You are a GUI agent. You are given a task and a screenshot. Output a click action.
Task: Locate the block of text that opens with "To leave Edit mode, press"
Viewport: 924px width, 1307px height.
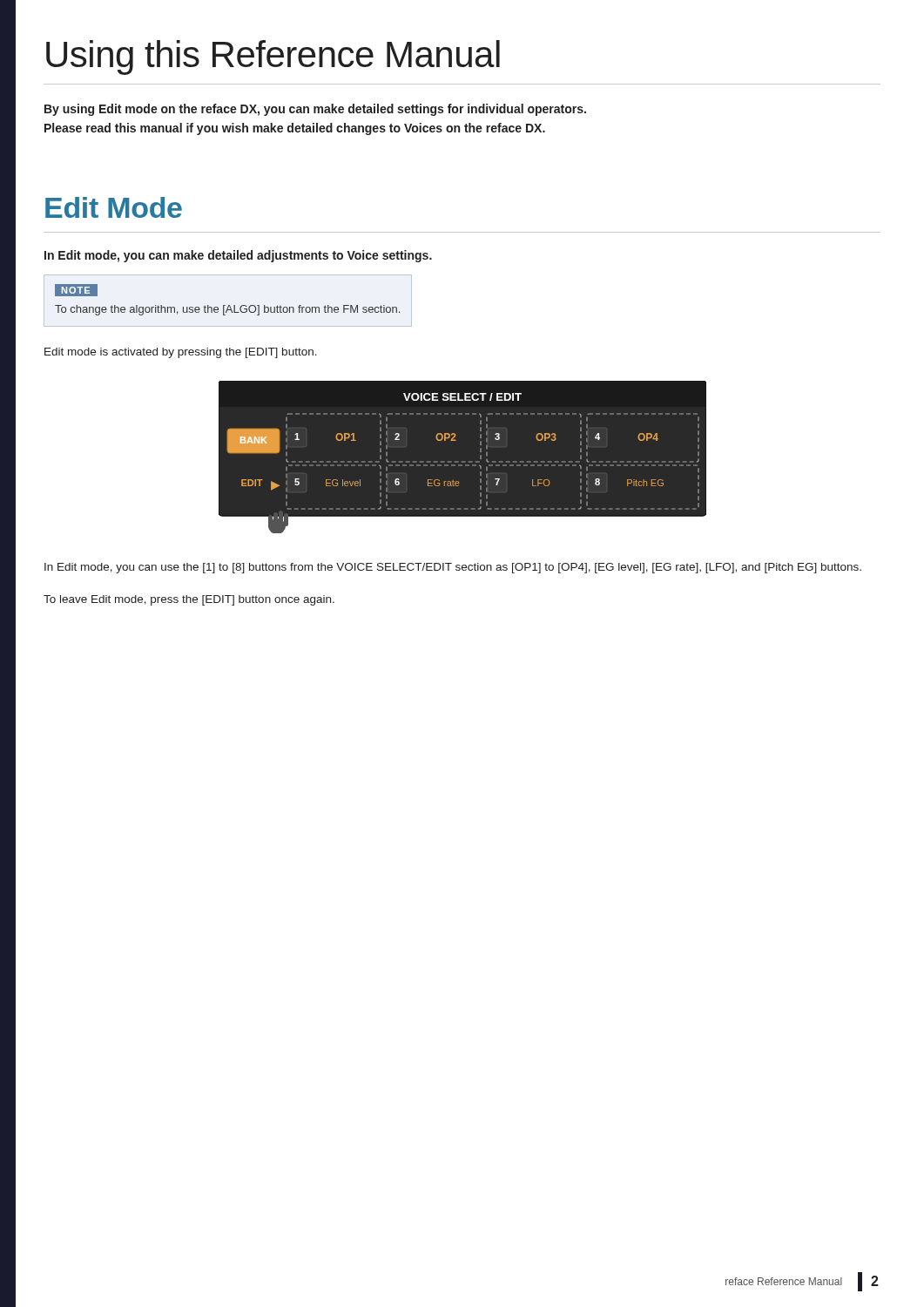(189, 599)
